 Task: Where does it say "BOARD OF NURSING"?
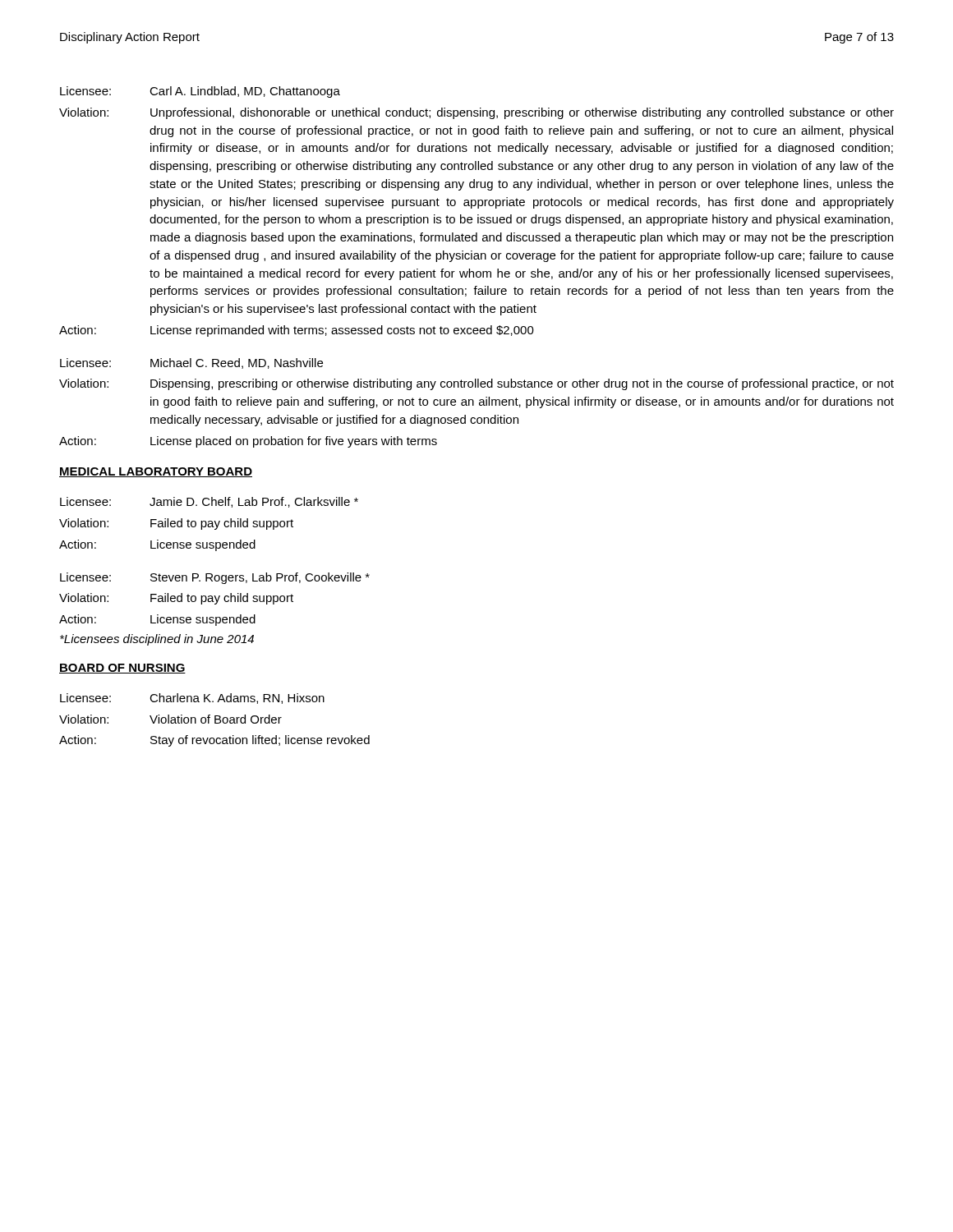pos(122,667)
